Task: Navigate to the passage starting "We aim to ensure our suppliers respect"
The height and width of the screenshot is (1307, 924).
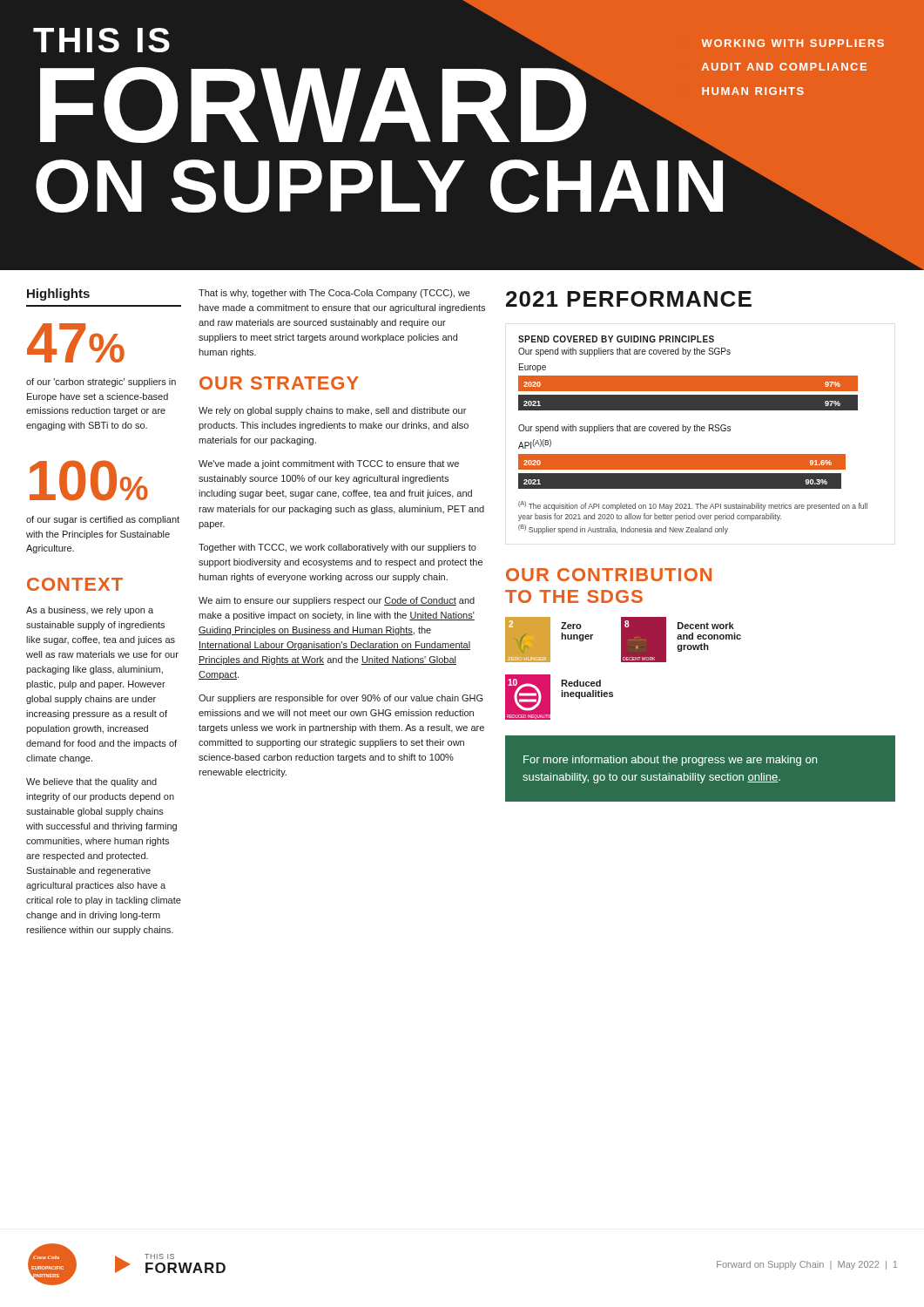Action: click(x=337, y=637)
